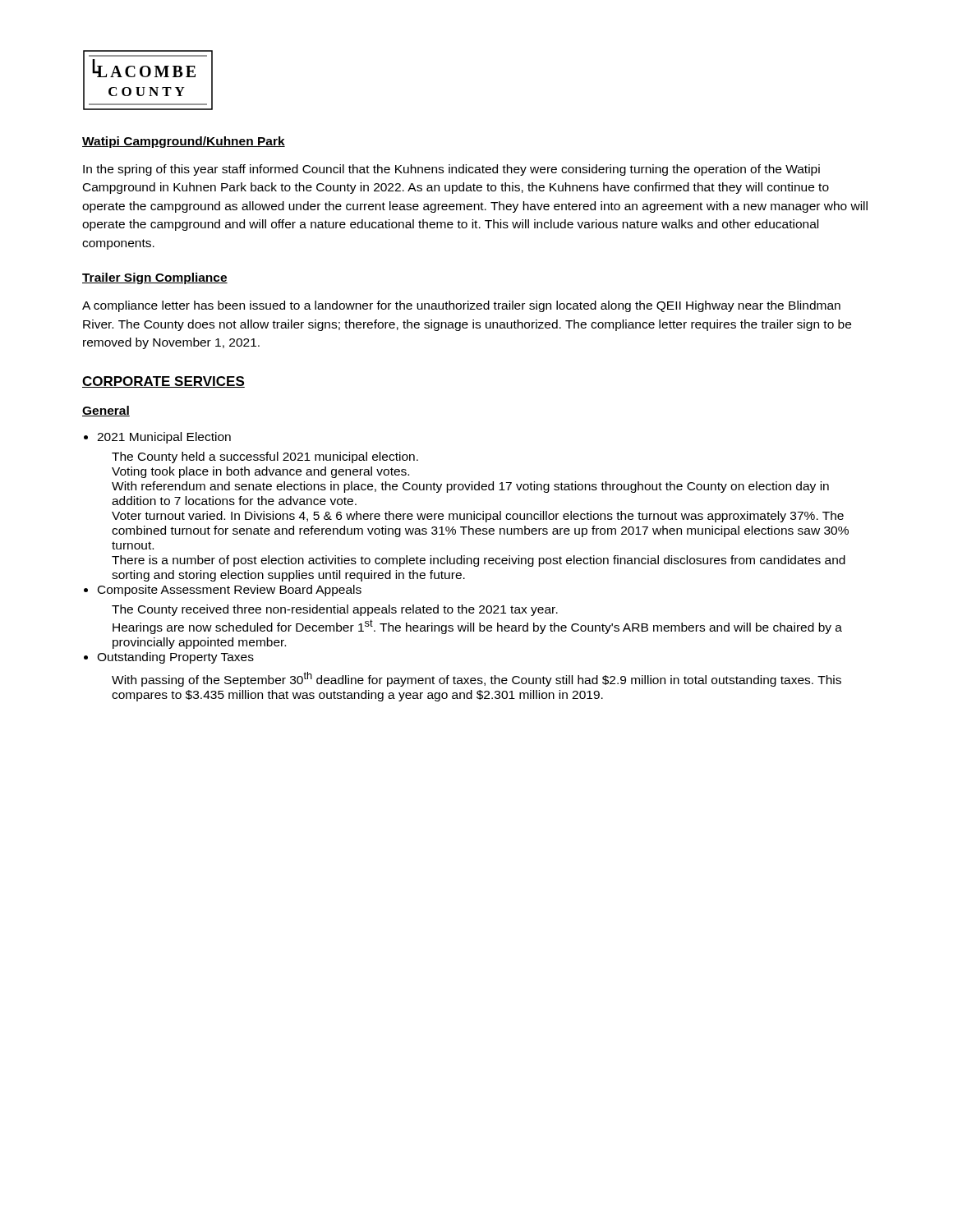
Task: Click where it says "CORPORATE SERVICES"
Action: click(163, 381)
